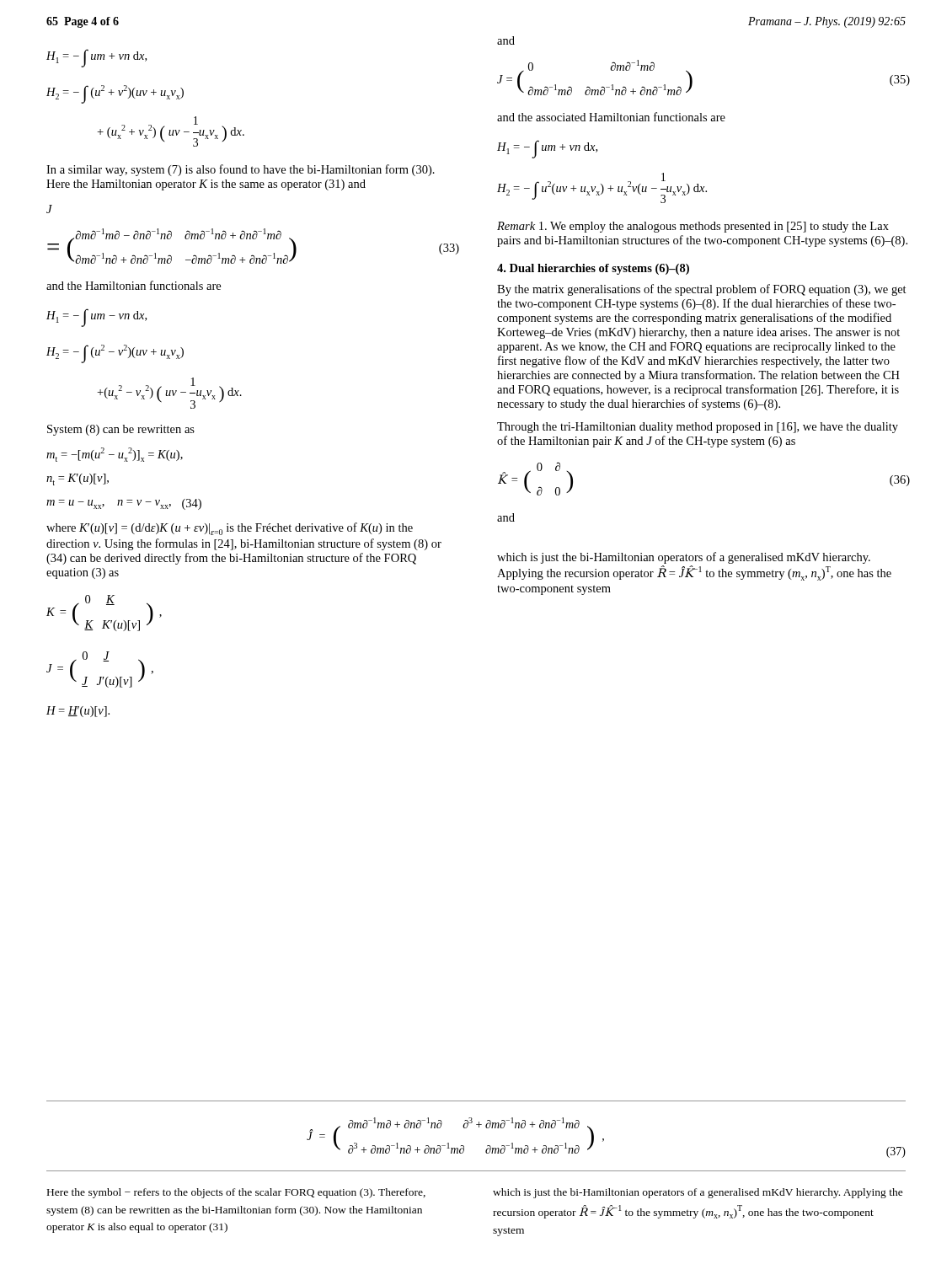Find the element starting "which is just the bi-Hamiltonian operators of"
Viewport: 952px width, 1264px height.
(x=694, y=573)
